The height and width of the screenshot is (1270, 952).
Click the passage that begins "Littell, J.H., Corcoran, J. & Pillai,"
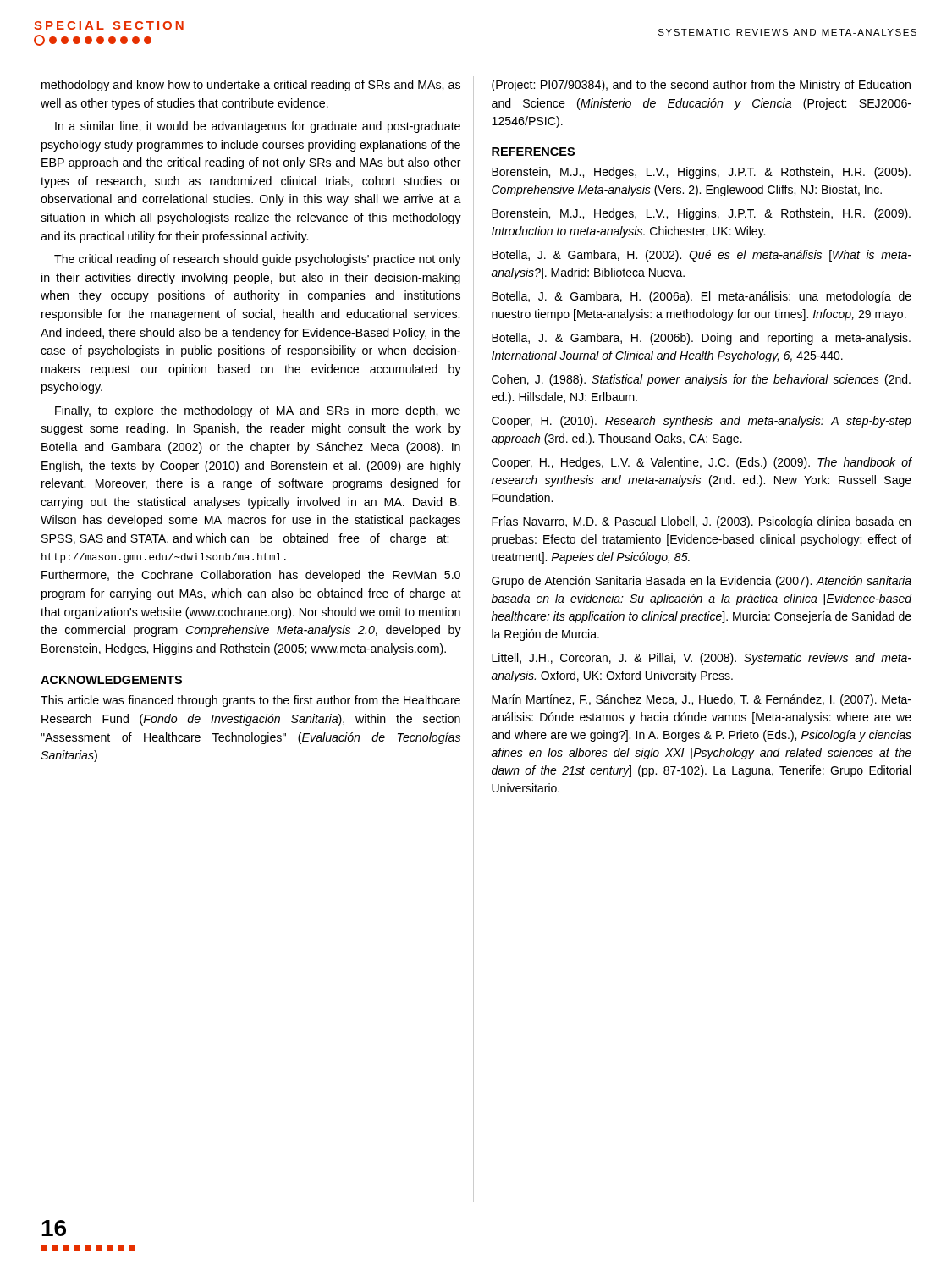[x=701, y=667]
